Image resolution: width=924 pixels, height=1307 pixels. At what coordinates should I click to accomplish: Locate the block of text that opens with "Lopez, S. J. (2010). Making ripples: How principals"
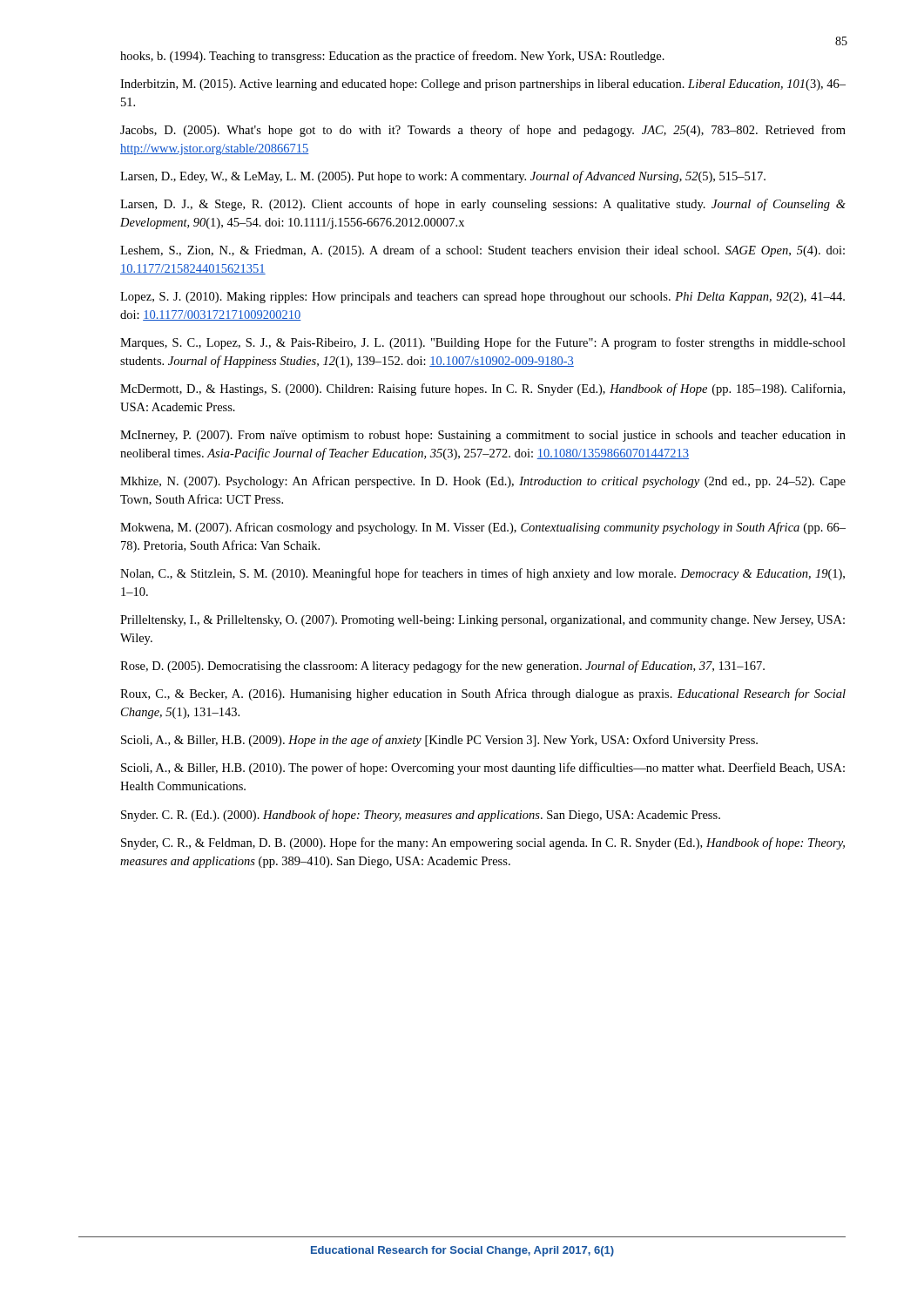(462, 306)
